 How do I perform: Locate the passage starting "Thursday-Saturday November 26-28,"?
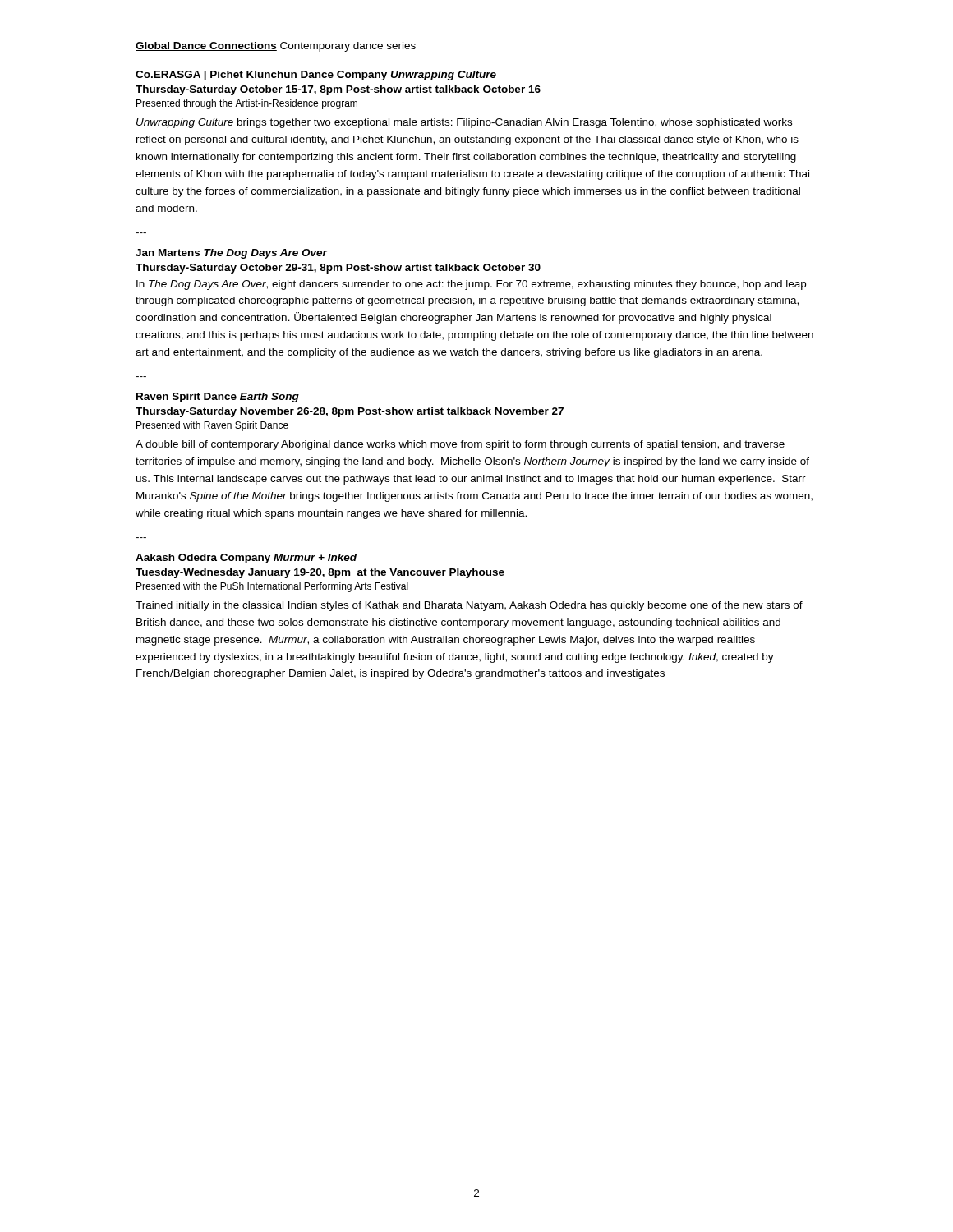coord(350,411)
